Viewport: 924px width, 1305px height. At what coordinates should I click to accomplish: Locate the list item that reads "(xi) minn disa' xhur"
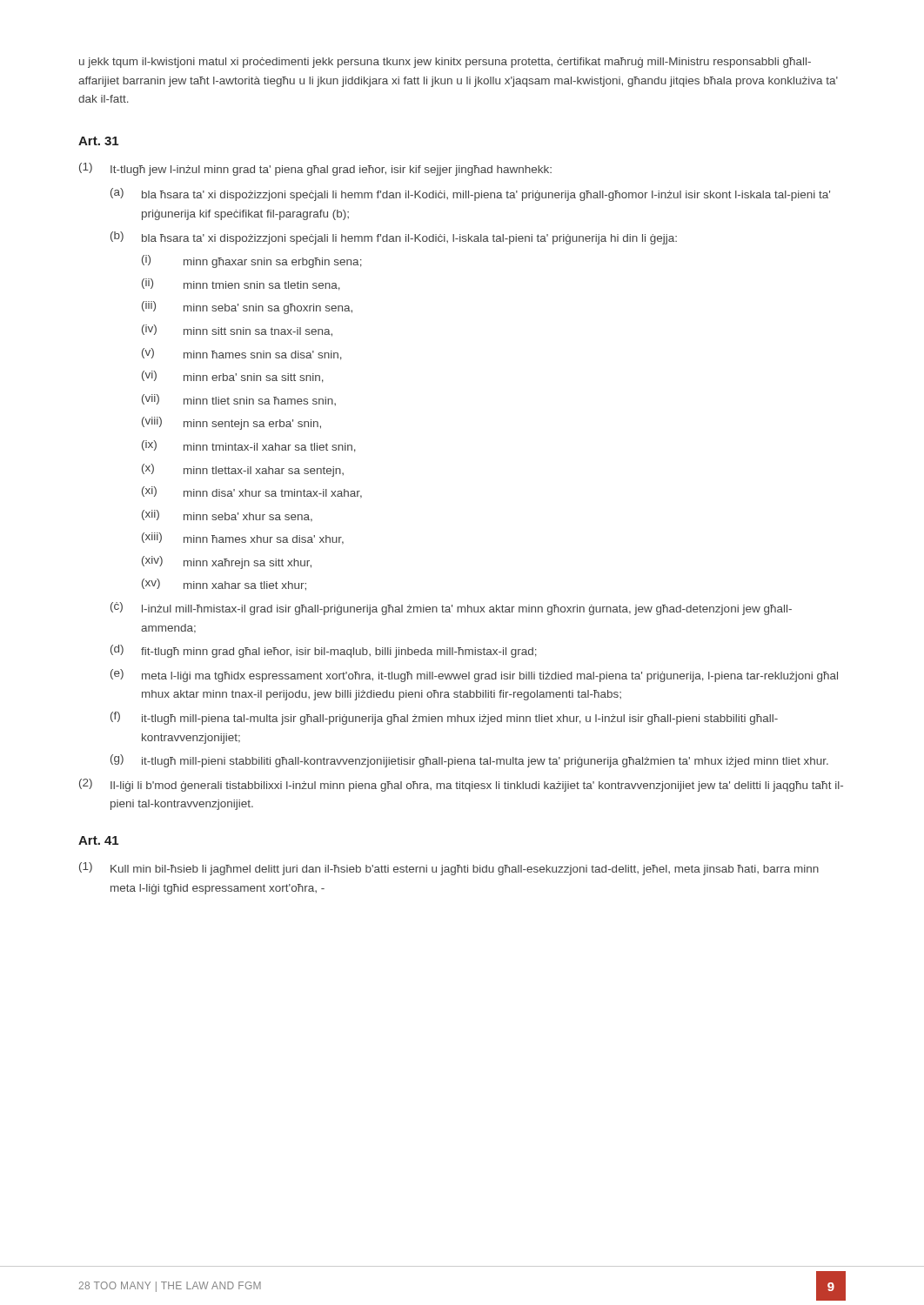click(x=252, y=492)
